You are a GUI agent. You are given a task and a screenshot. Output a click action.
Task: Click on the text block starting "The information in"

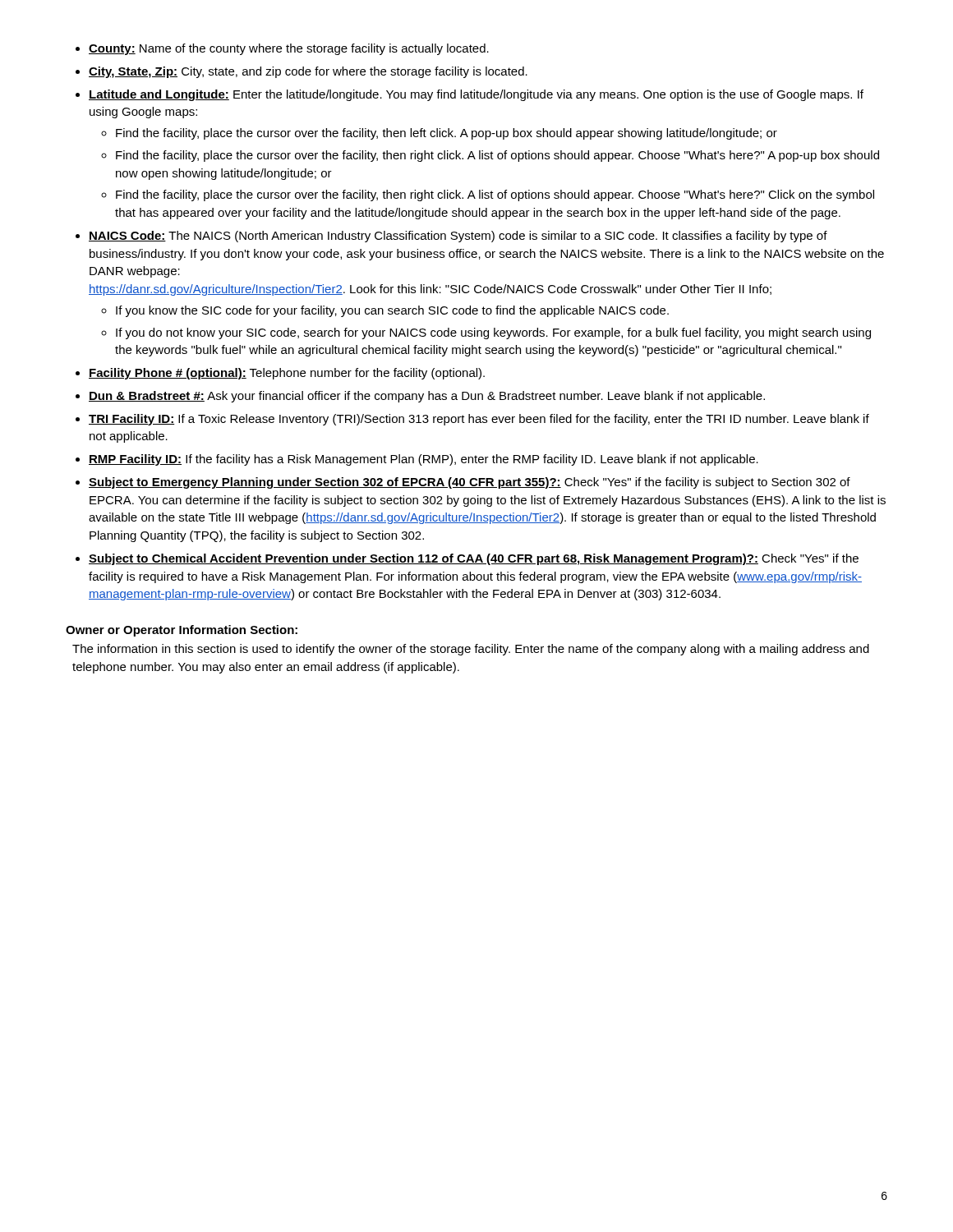pos(471,657)
